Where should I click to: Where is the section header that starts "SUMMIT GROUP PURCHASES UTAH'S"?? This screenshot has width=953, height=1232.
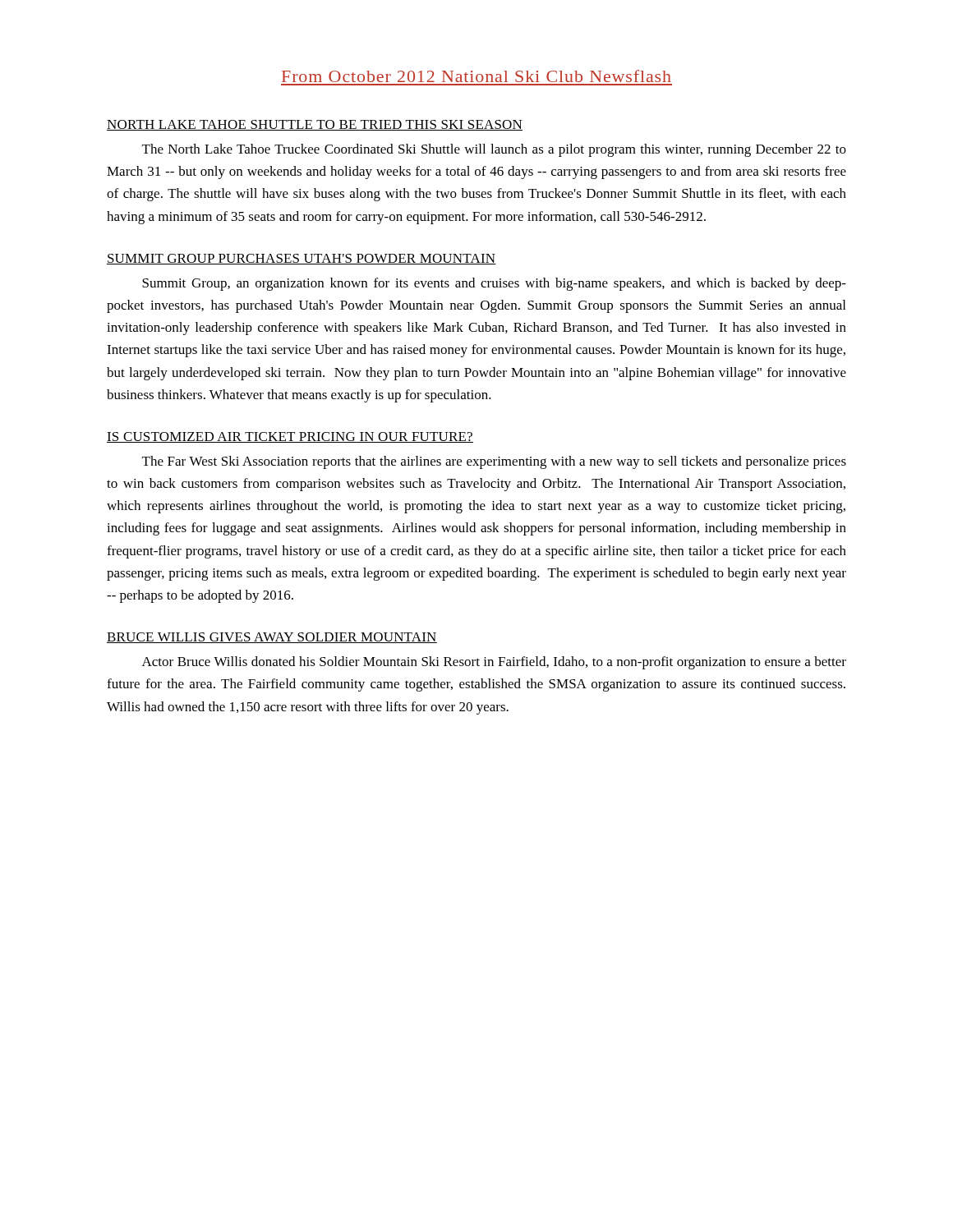tap(301, 258)
